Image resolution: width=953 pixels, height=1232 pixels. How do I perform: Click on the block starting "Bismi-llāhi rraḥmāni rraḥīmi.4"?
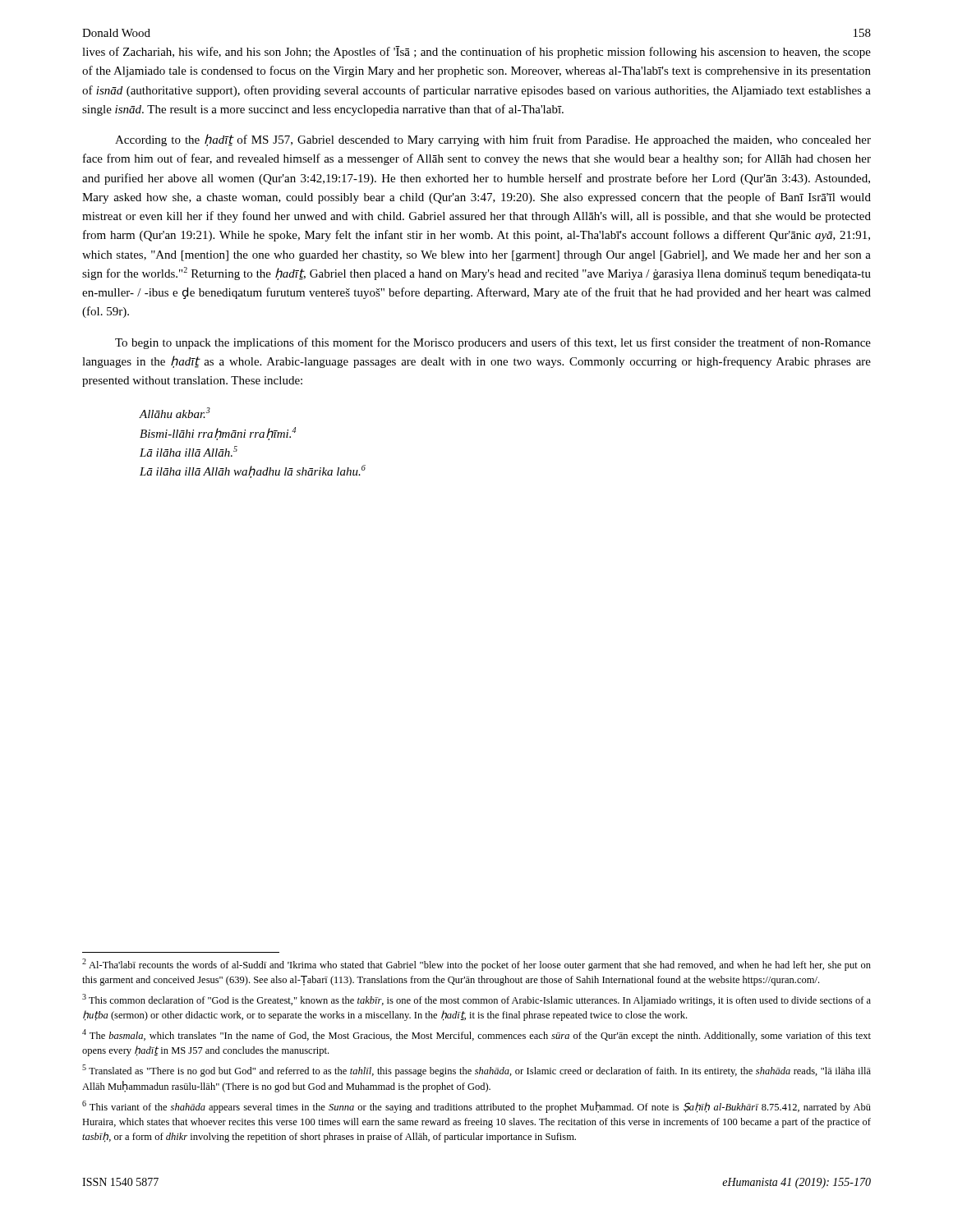click(x=218, y=434)
